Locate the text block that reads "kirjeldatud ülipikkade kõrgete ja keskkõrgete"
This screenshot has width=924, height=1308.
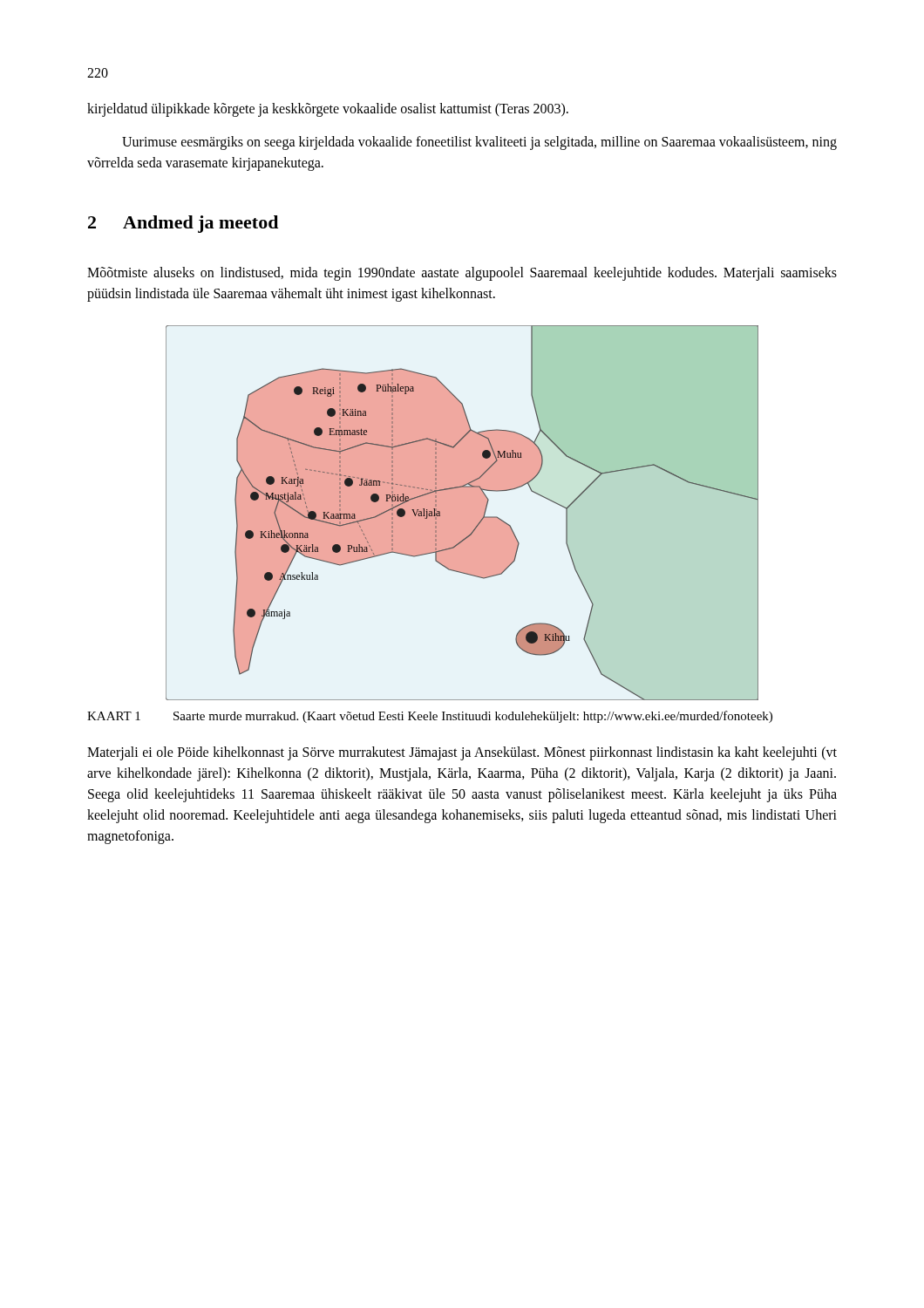tap(328, 109)
